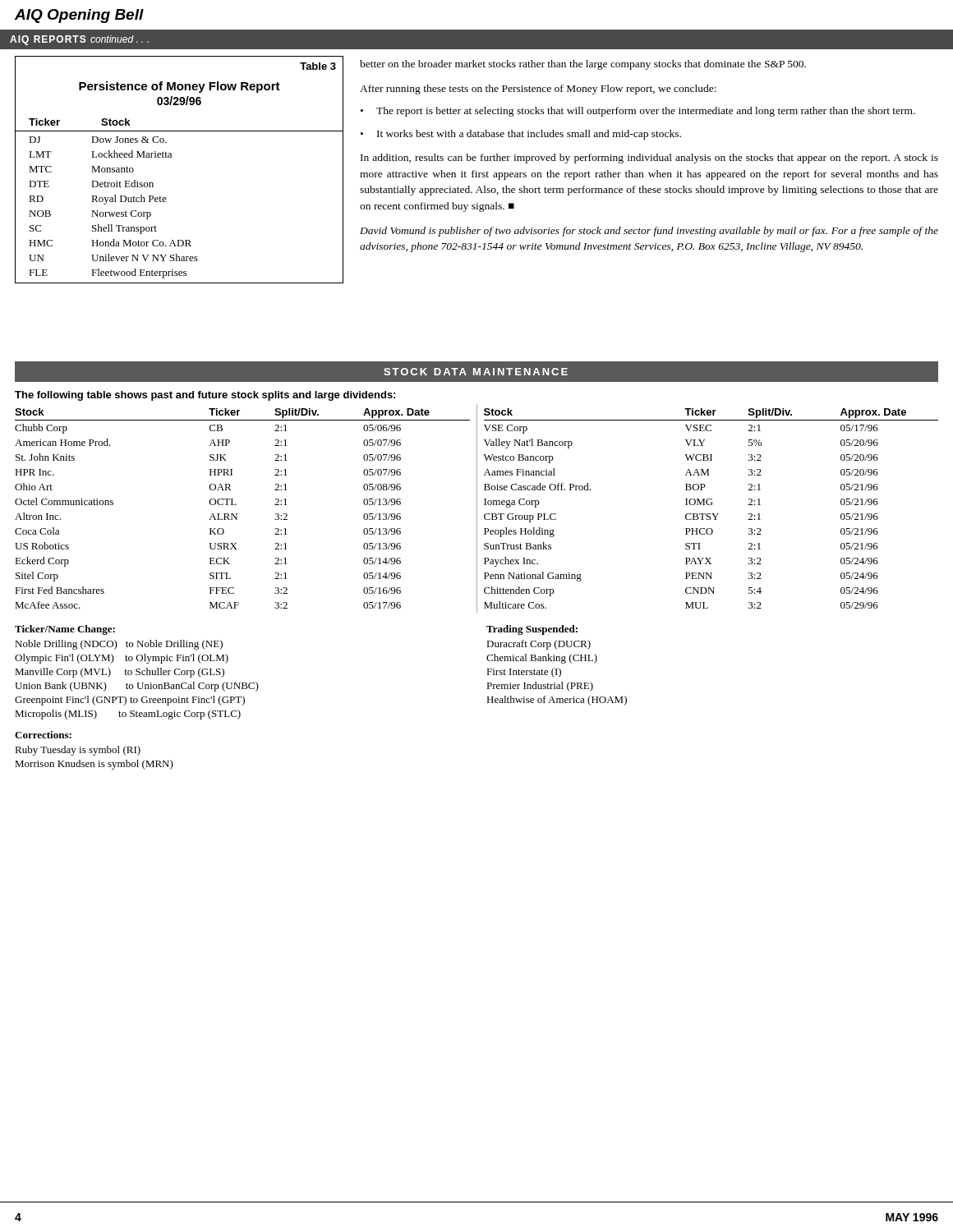
Task: Where is the passage that starts "• It works best with a database that"?
Action: coord(521,133)
